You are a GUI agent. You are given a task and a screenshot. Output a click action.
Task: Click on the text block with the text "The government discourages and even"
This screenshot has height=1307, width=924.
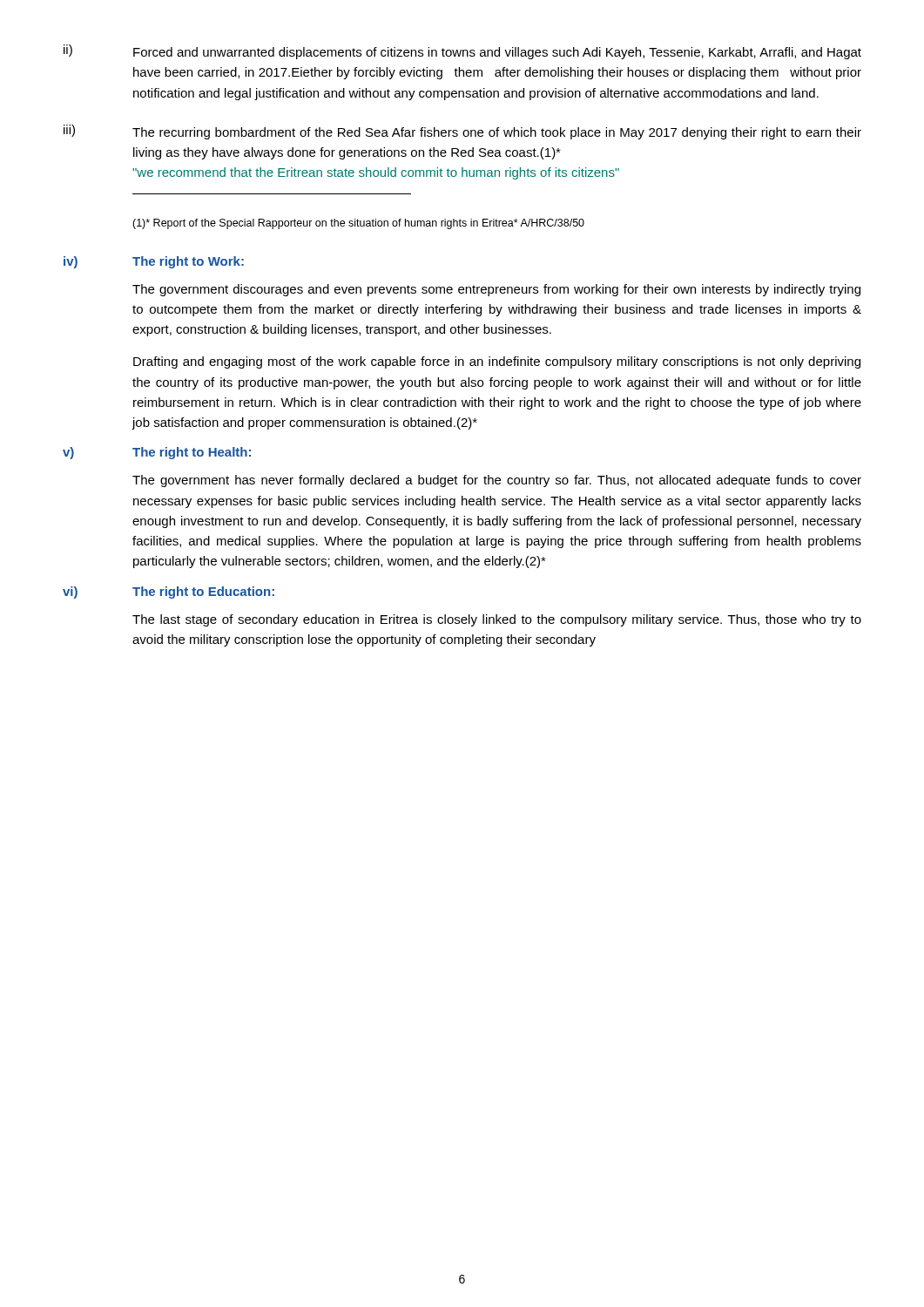[x=497, y=309]
